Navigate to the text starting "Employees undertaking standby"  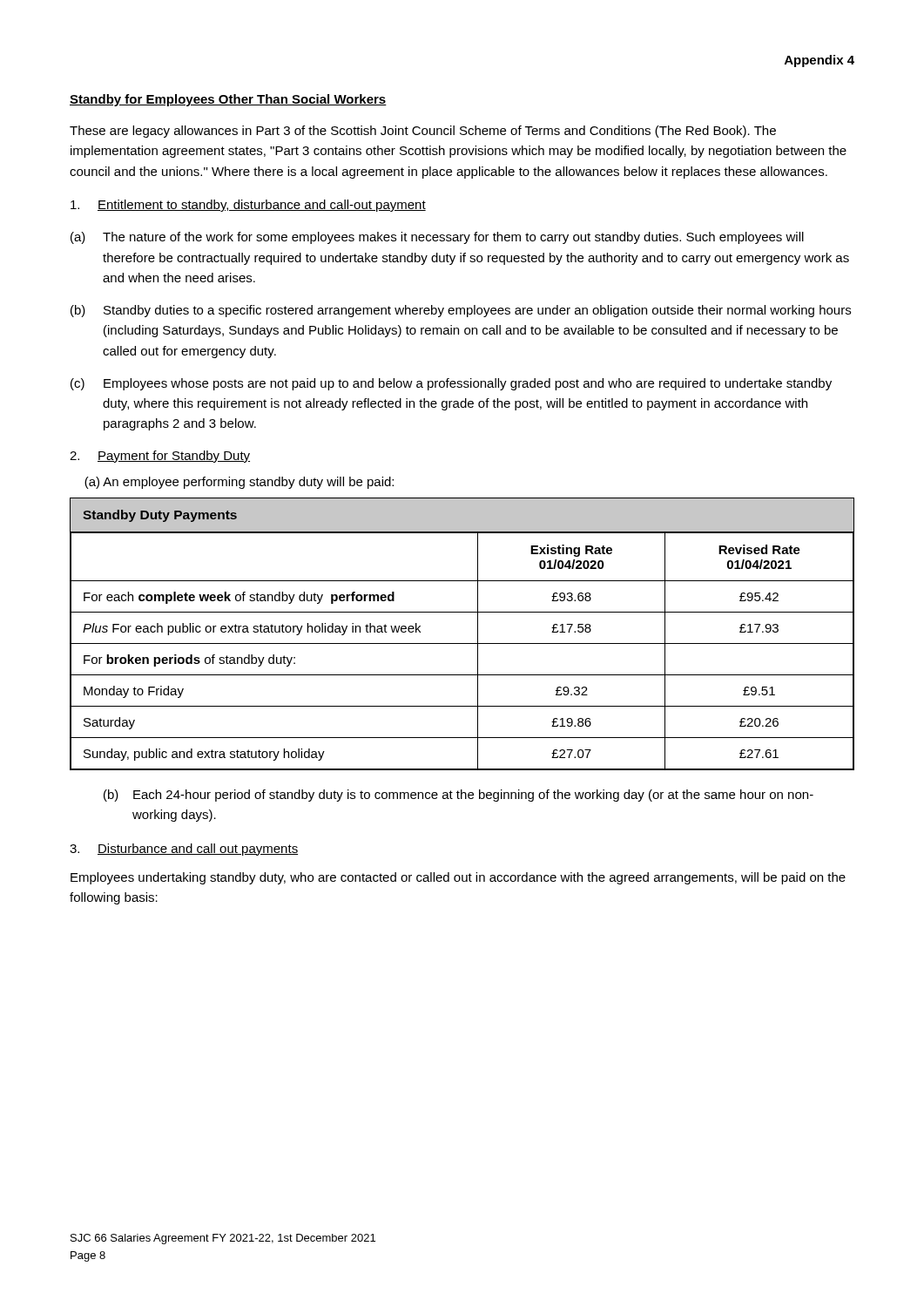pyautogui.click(x=458, y=887)
